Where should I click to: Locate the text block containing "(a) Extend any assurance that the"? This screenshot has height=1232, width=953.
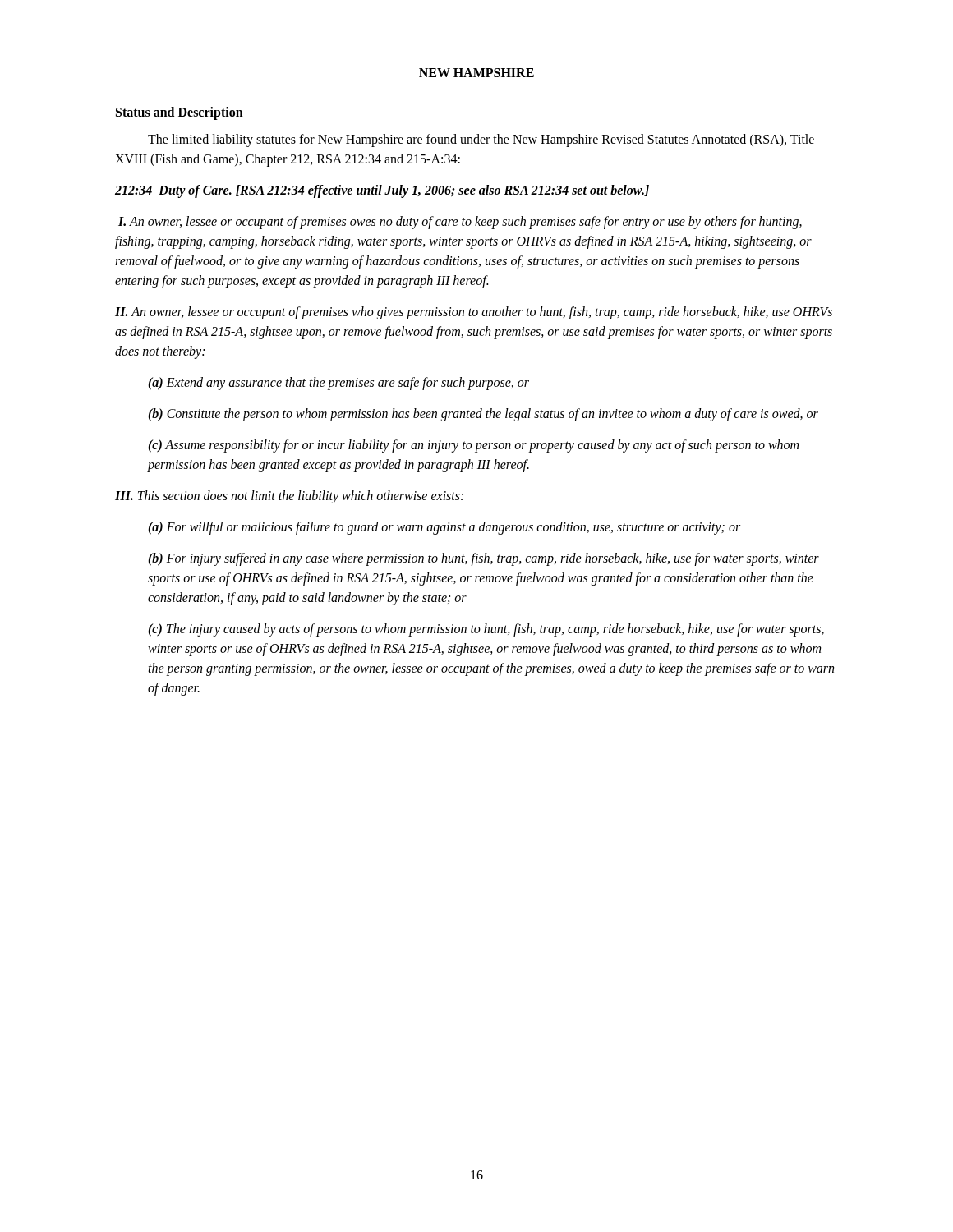pos(339,382)
